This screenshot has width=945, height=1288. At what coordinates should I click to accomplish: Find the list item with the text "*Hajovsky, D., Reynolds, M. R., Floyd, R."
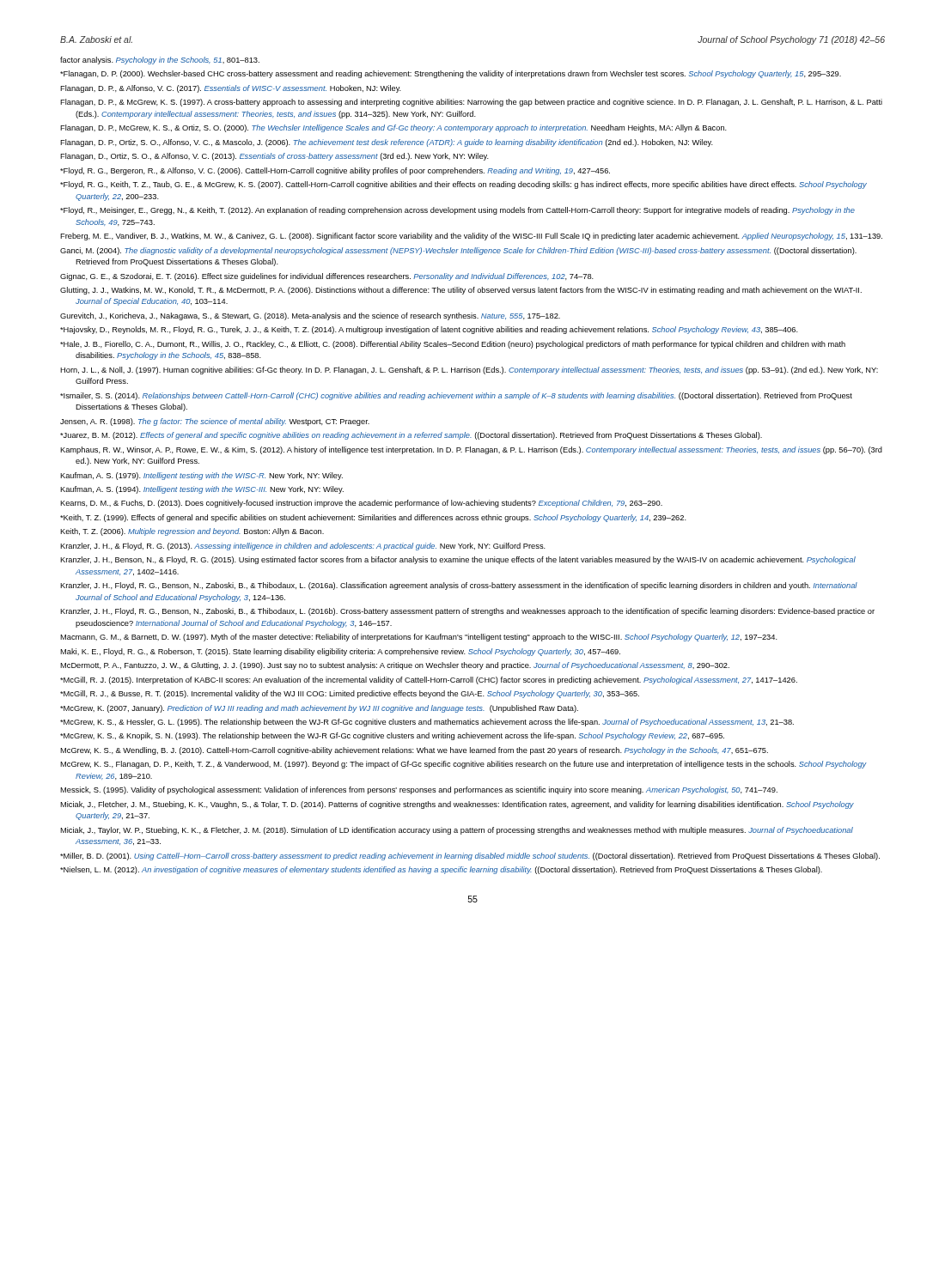(x=429, y=330)
